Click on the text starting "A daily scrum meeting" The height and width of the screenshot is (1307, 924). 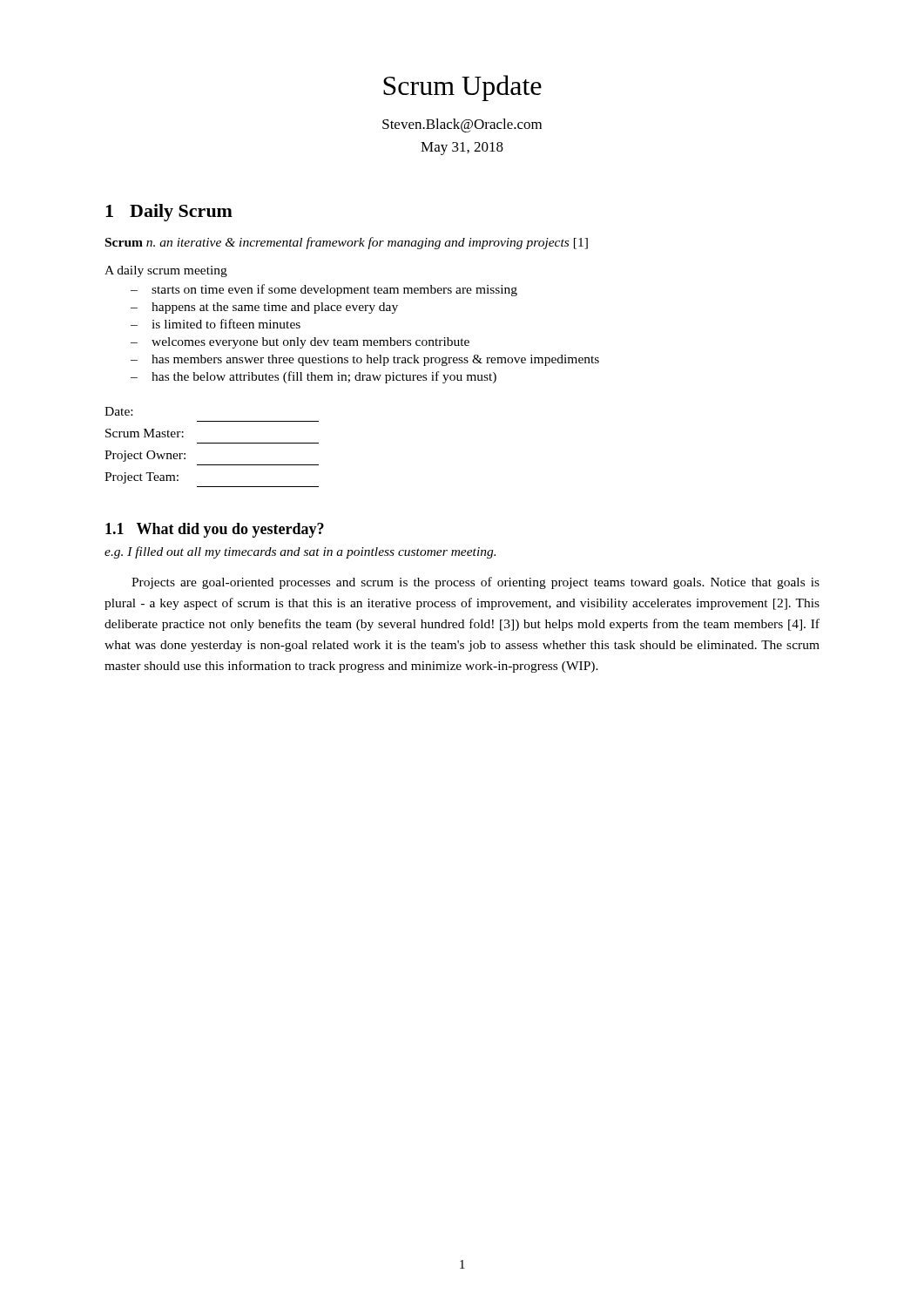(x=166, y=270)
